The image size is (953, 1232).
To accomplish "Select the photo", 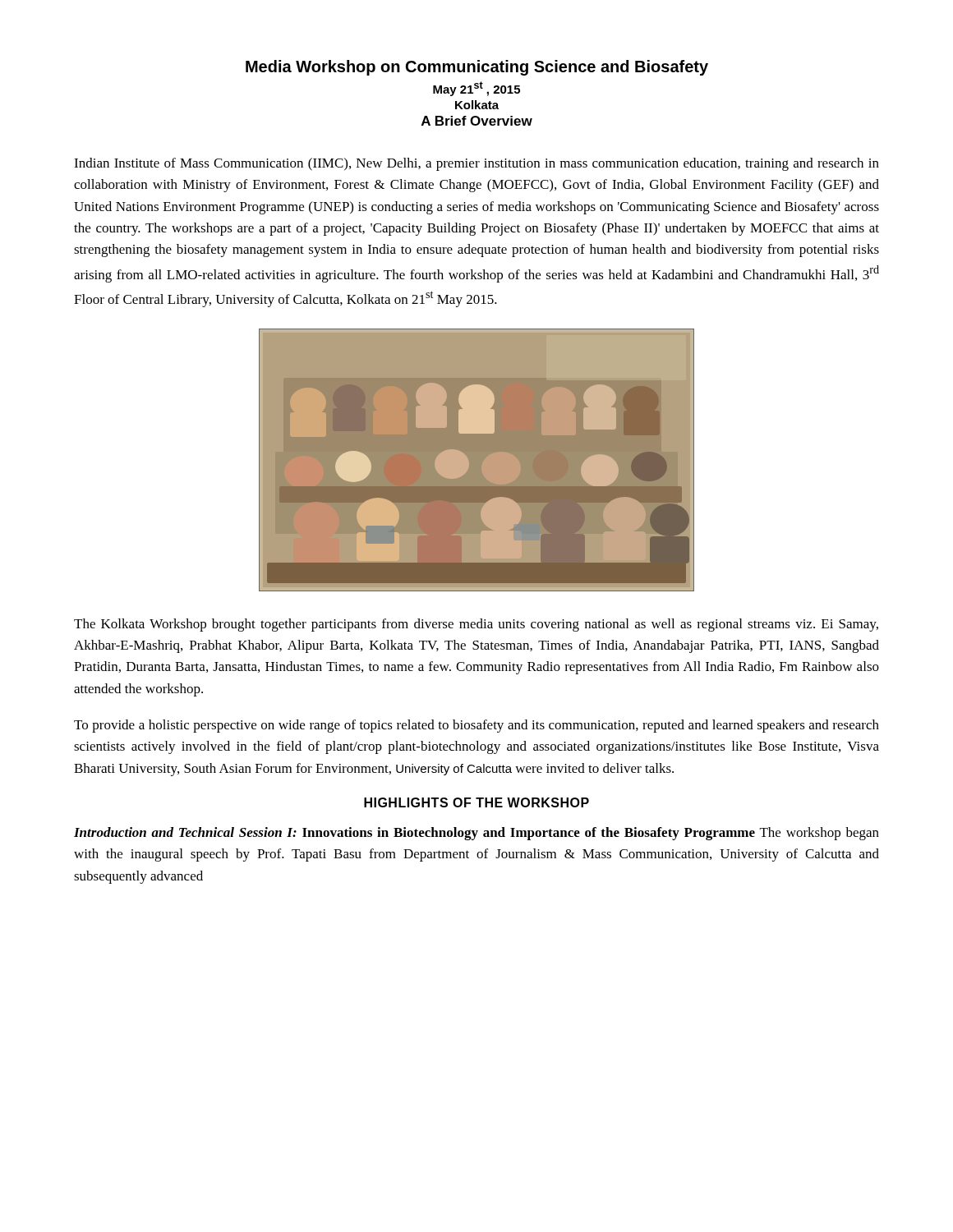I will (476, 462).
